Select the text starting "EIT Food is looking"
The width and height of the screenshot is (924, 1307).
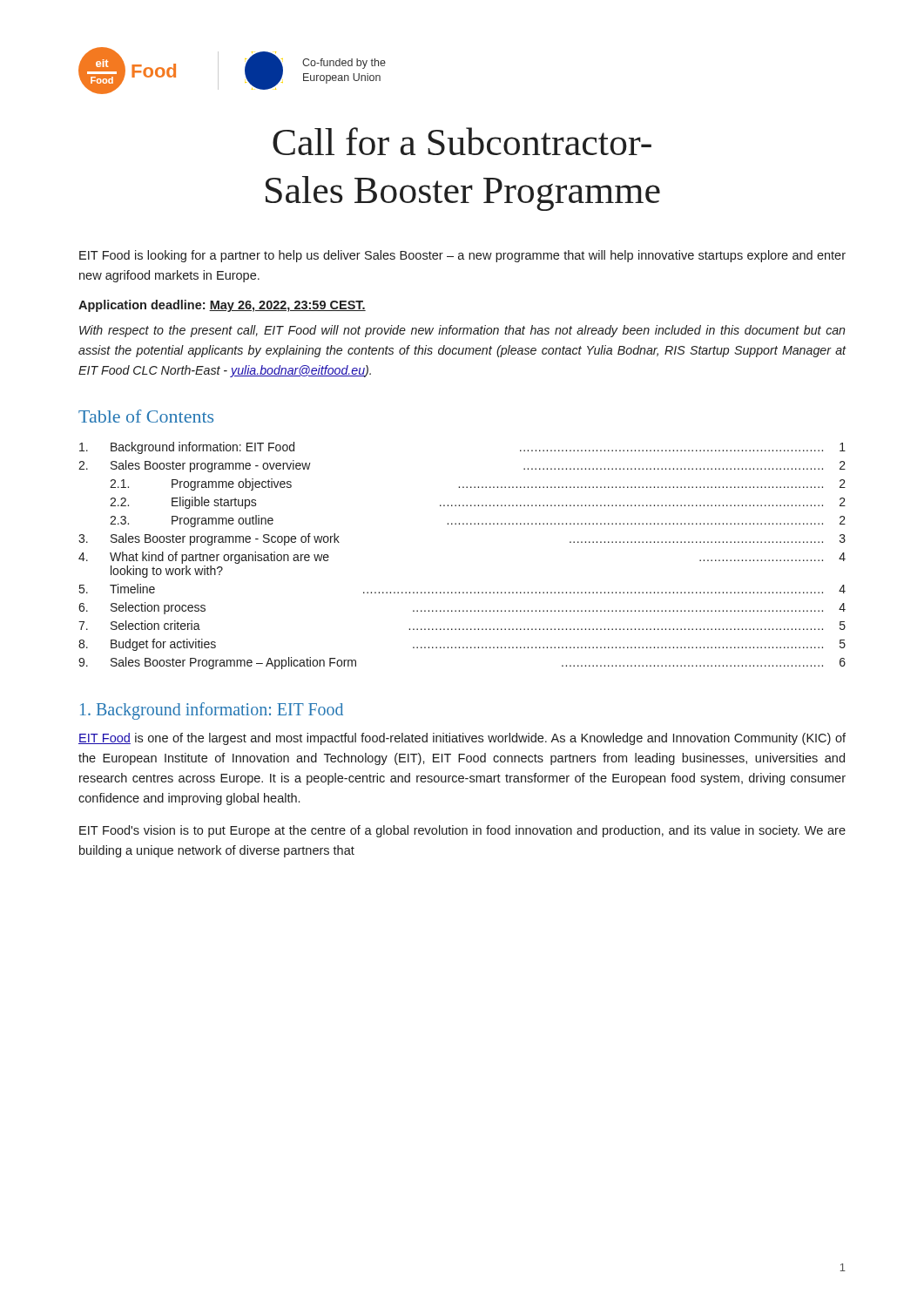click(462, 265)
